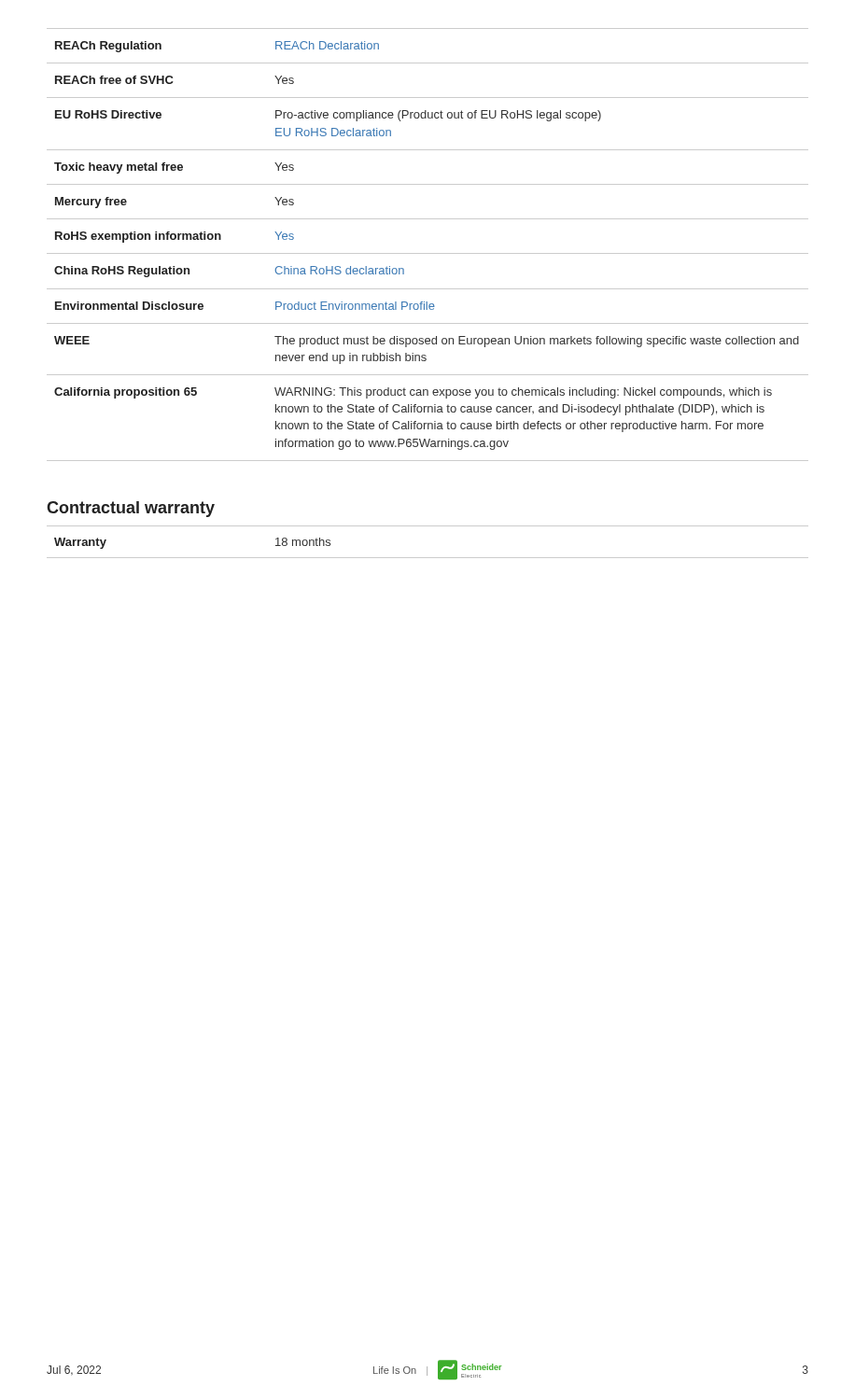
Task: Find the section header that reads "Contractual warranty"
Action: [x=131, y=508]
